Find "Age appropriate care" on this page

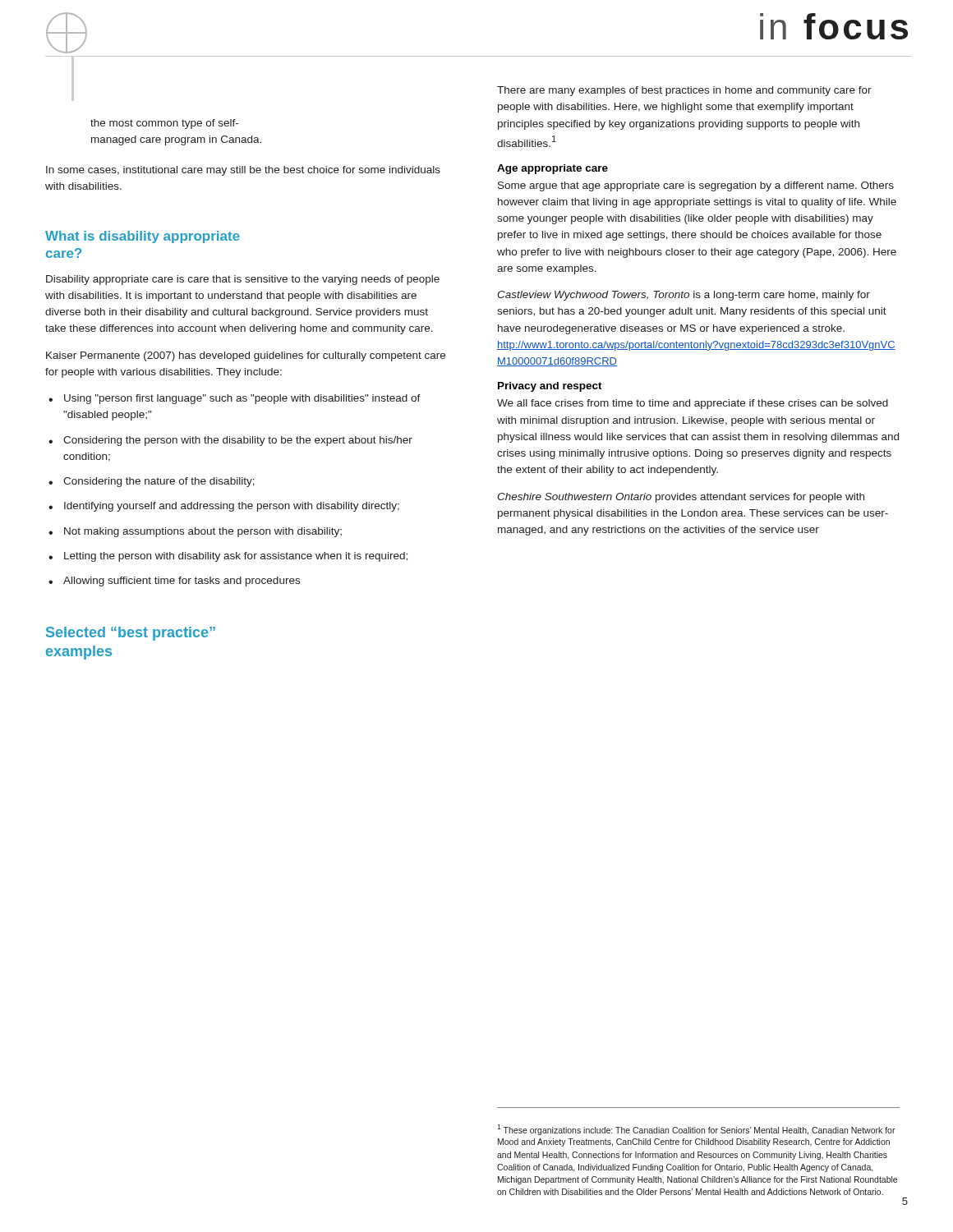click(x=553, y=168)
